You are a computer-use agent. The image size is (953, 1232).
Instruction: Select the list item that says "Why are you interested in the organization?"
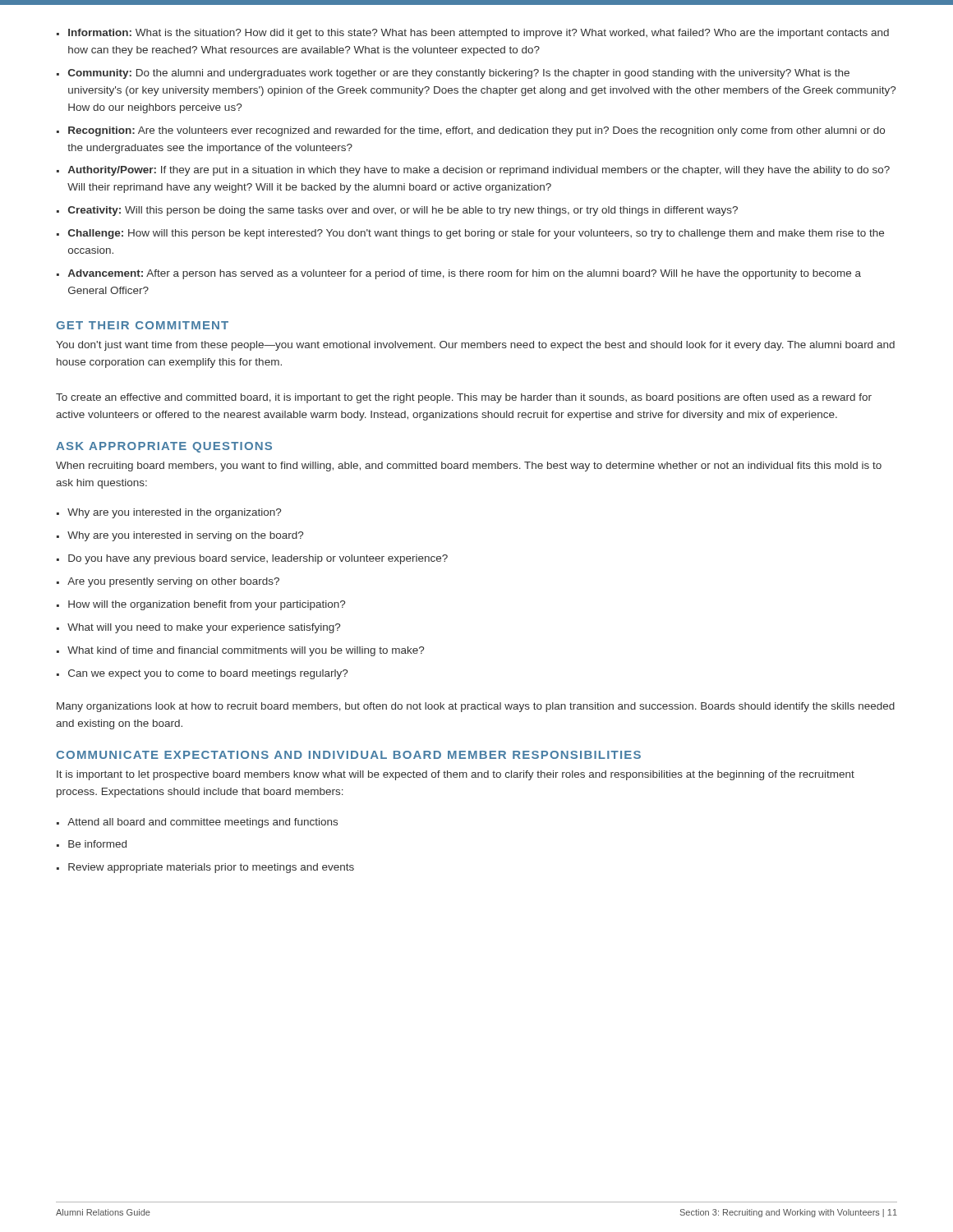[175, 513]
